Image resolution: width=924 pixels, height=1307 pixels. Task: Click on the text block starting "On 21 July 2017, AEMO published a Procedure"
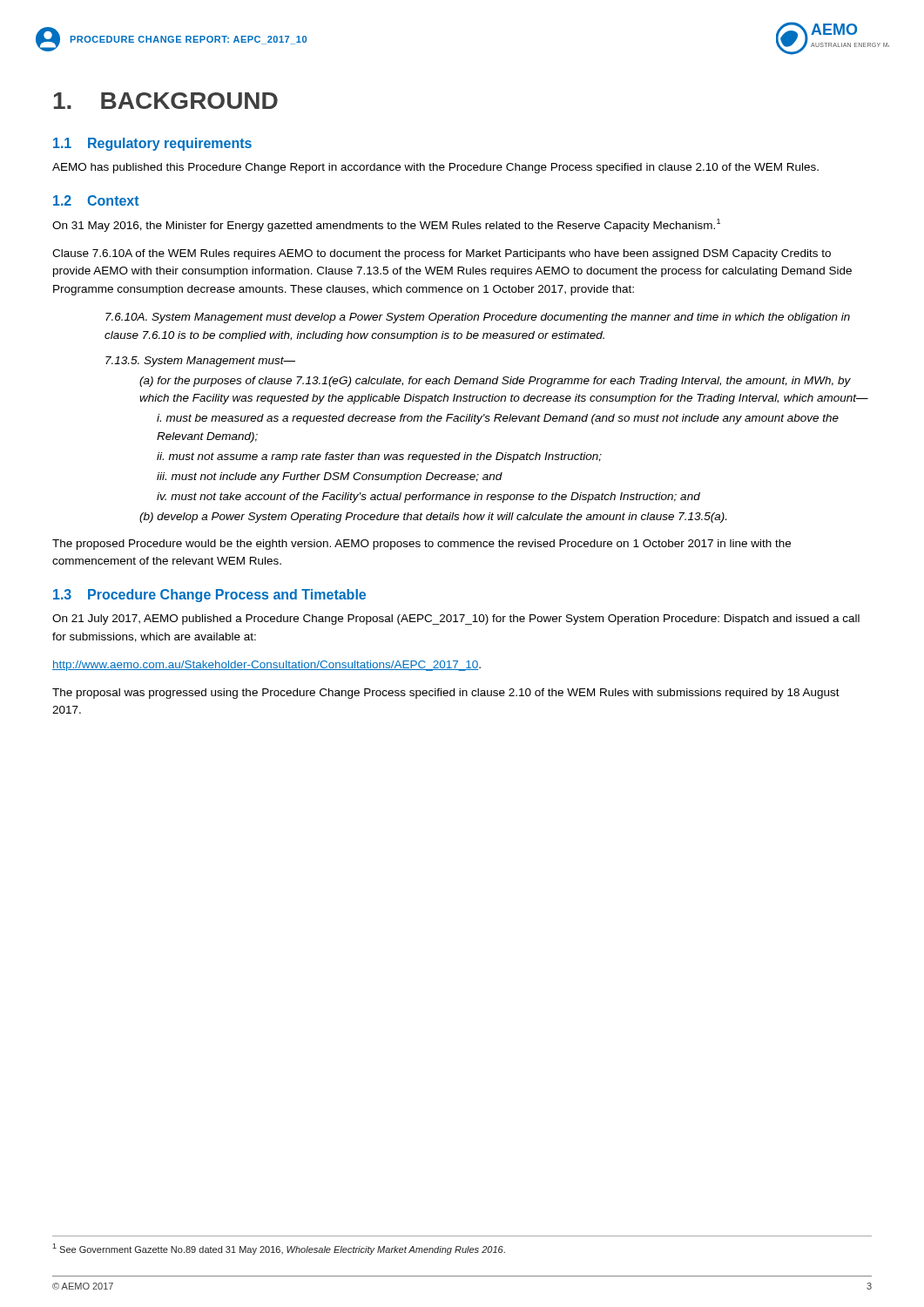456,627
